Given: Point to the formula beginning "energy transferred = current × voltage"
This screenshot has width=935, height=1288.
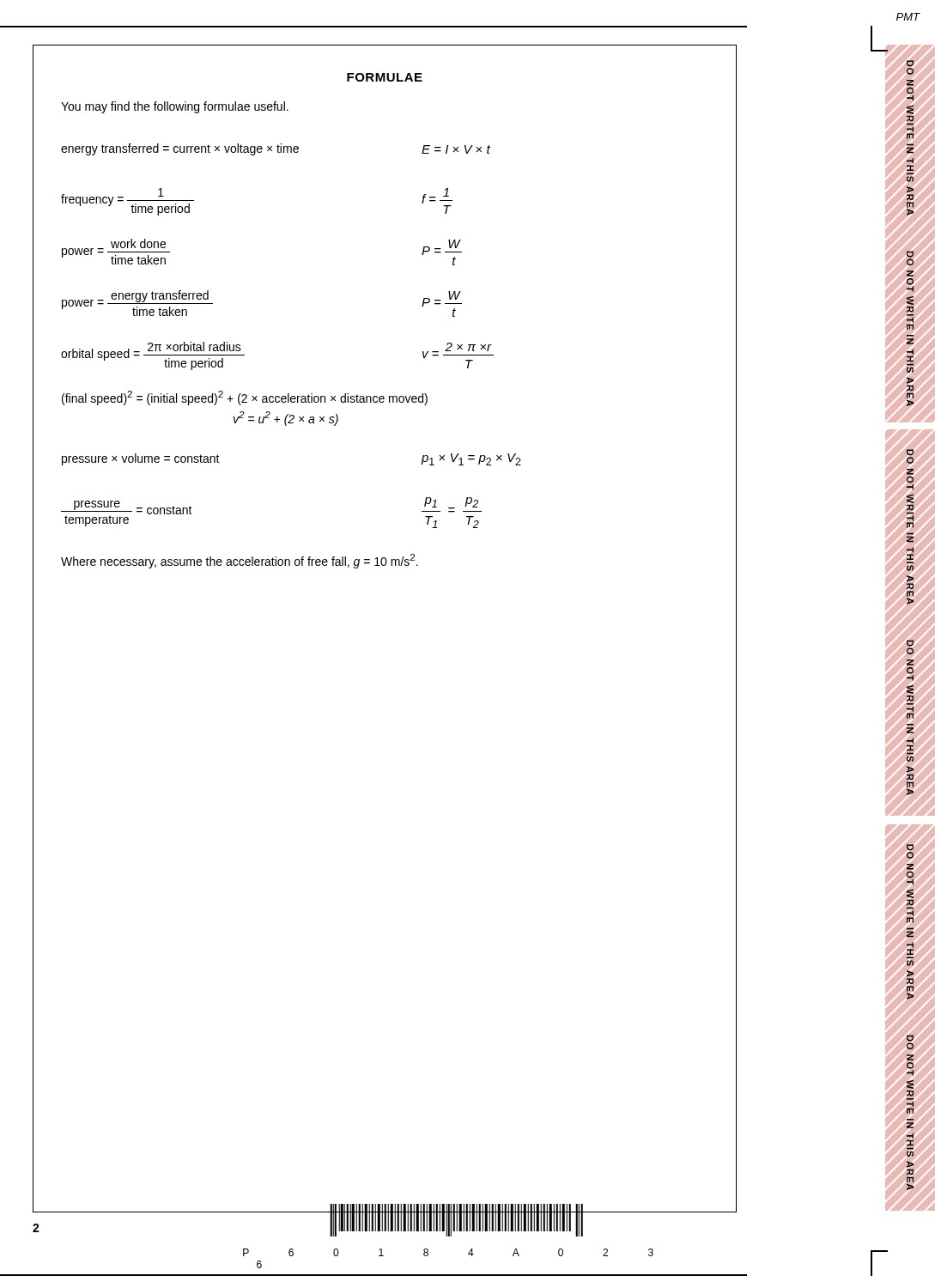Looking at the screenshot, I should coord(276,149).
